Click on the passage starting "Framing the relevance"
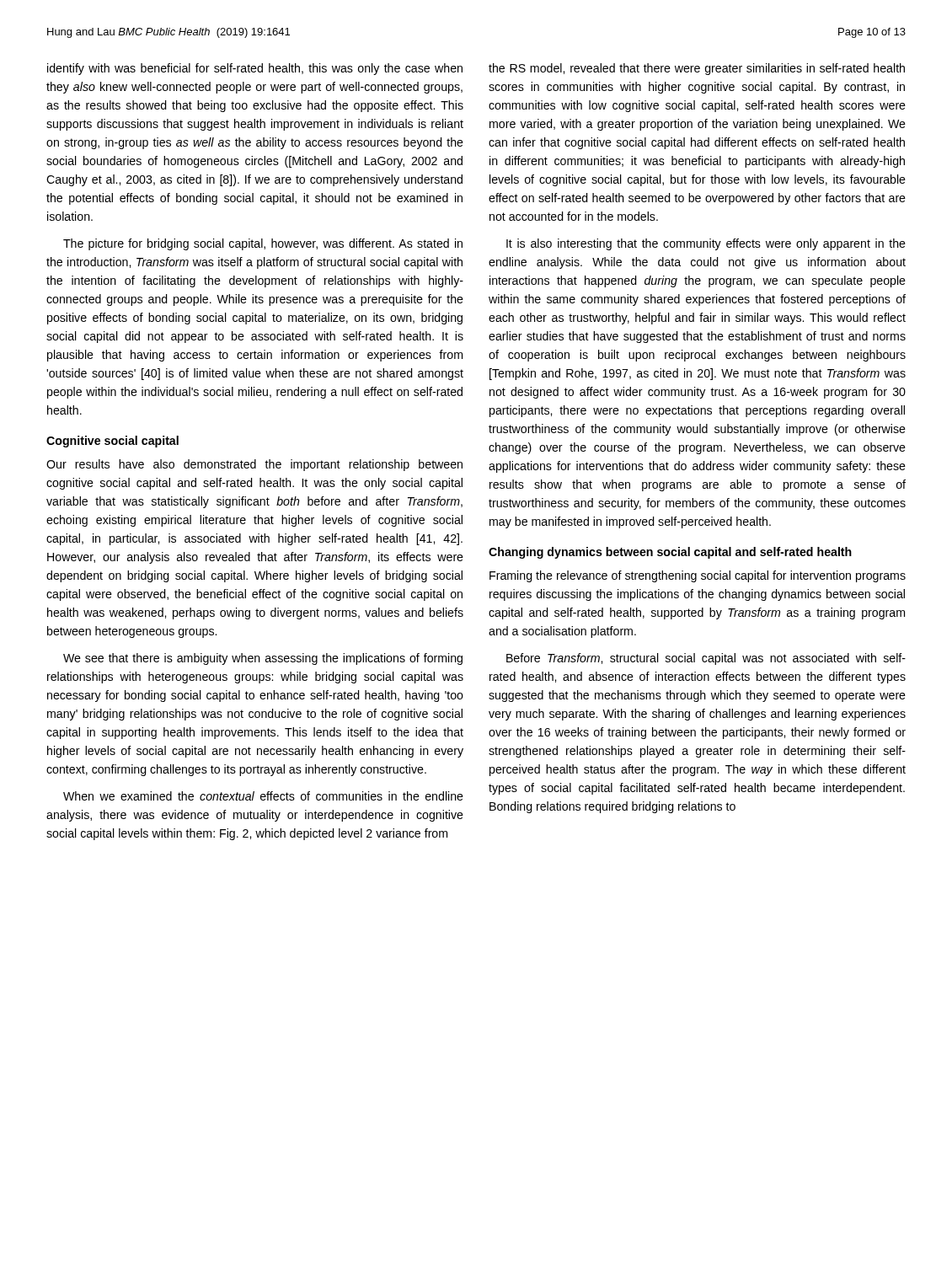 coord(697,603)
